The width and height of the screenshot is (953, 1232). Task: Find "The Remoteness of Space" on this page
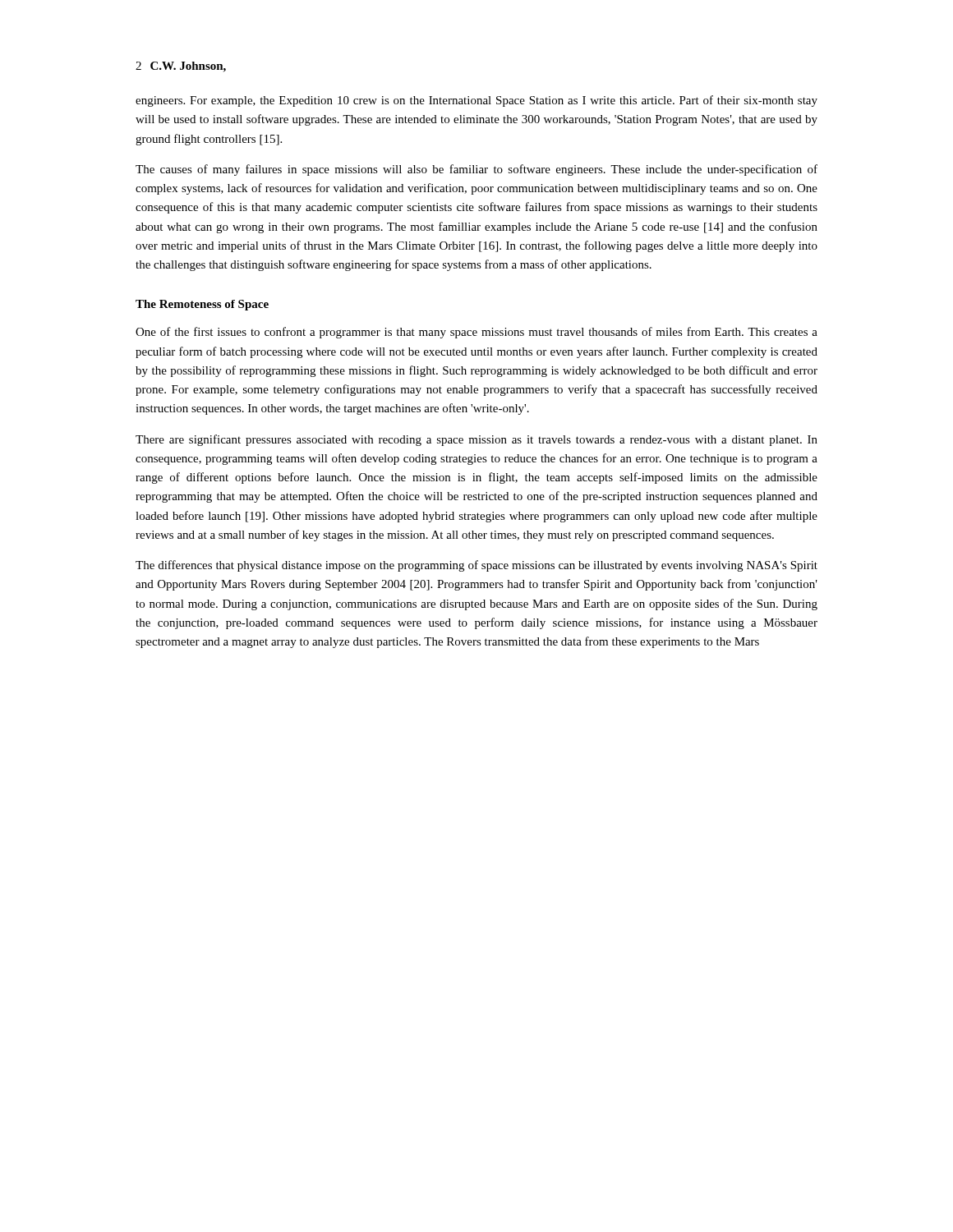pyautogui.click(x=202, y=304)
